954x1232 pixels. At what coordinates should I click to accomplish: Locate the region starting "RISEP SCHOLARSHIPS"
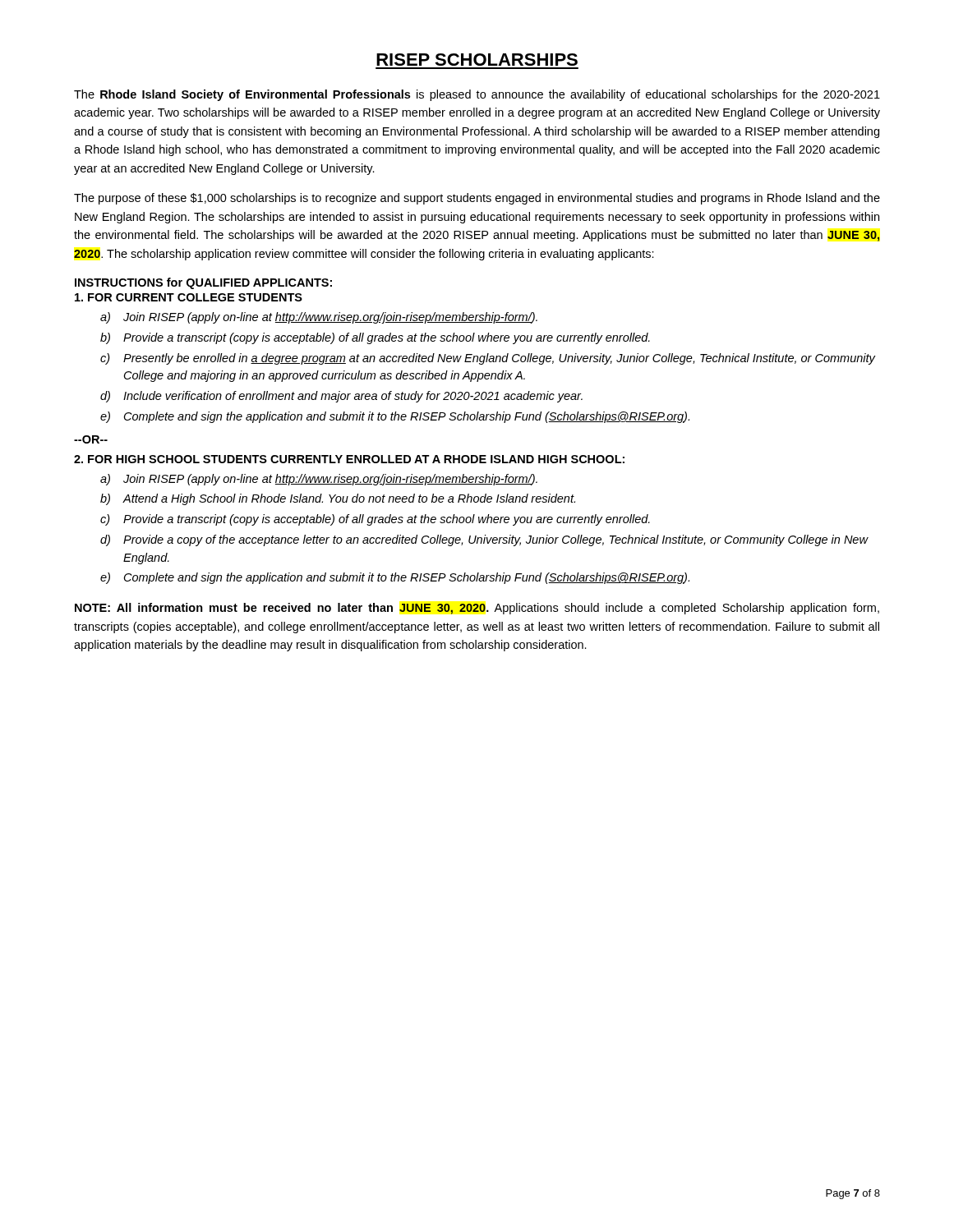477,60
